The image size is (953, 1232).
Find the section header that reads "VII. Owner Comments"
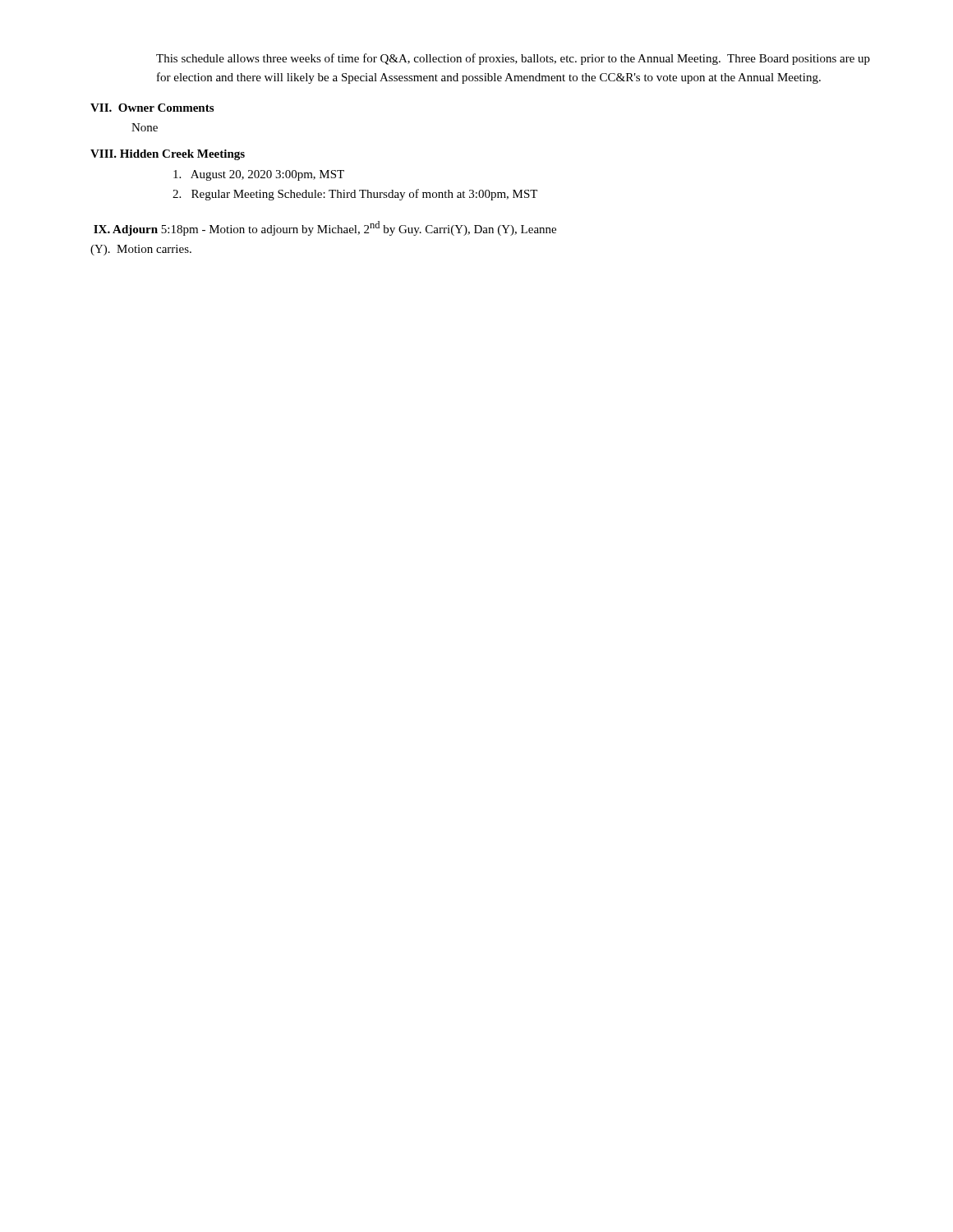[x=152, y=108]
